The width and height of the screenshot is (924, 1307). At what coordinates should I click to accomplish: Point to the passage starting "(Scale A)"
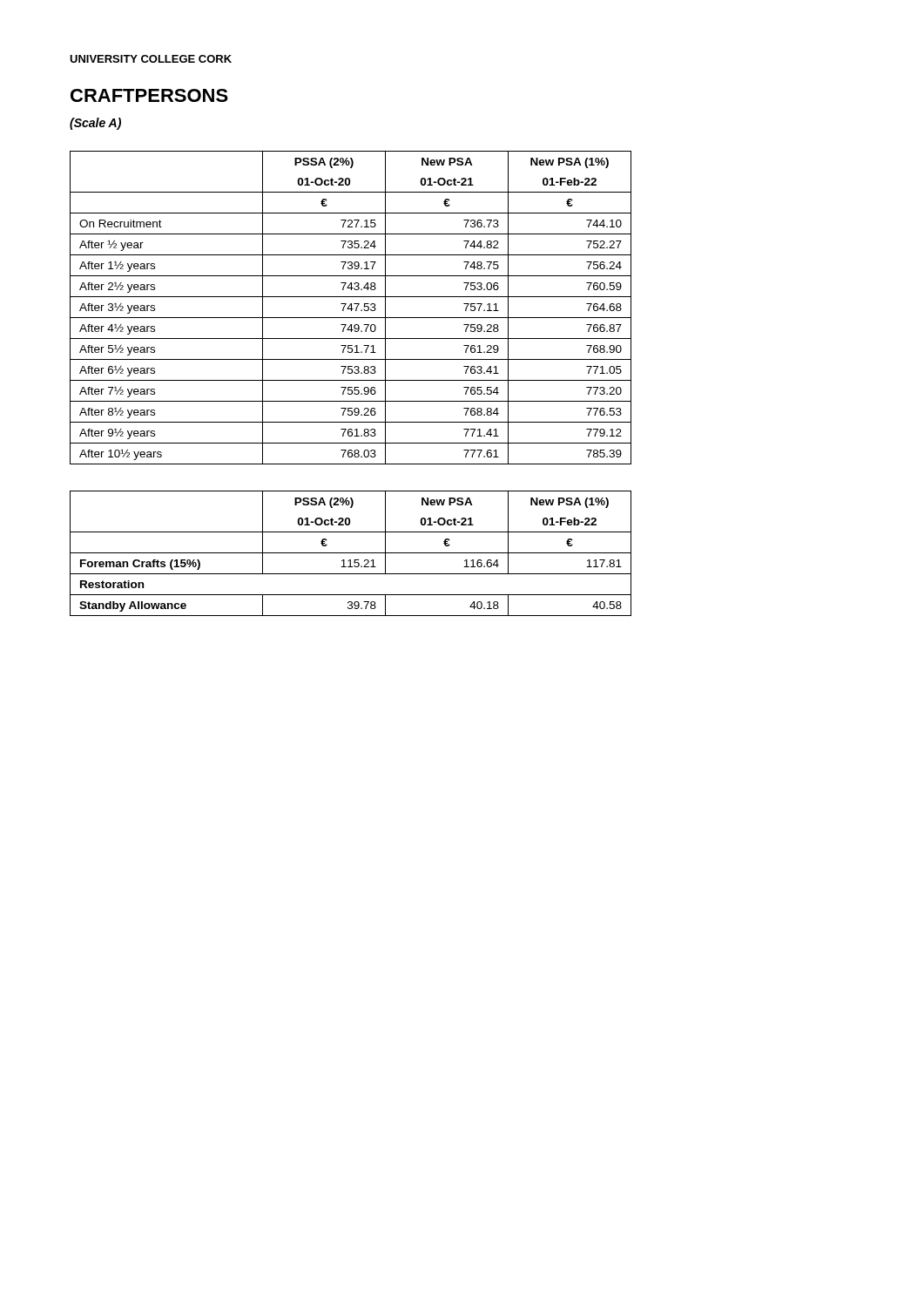96,123
